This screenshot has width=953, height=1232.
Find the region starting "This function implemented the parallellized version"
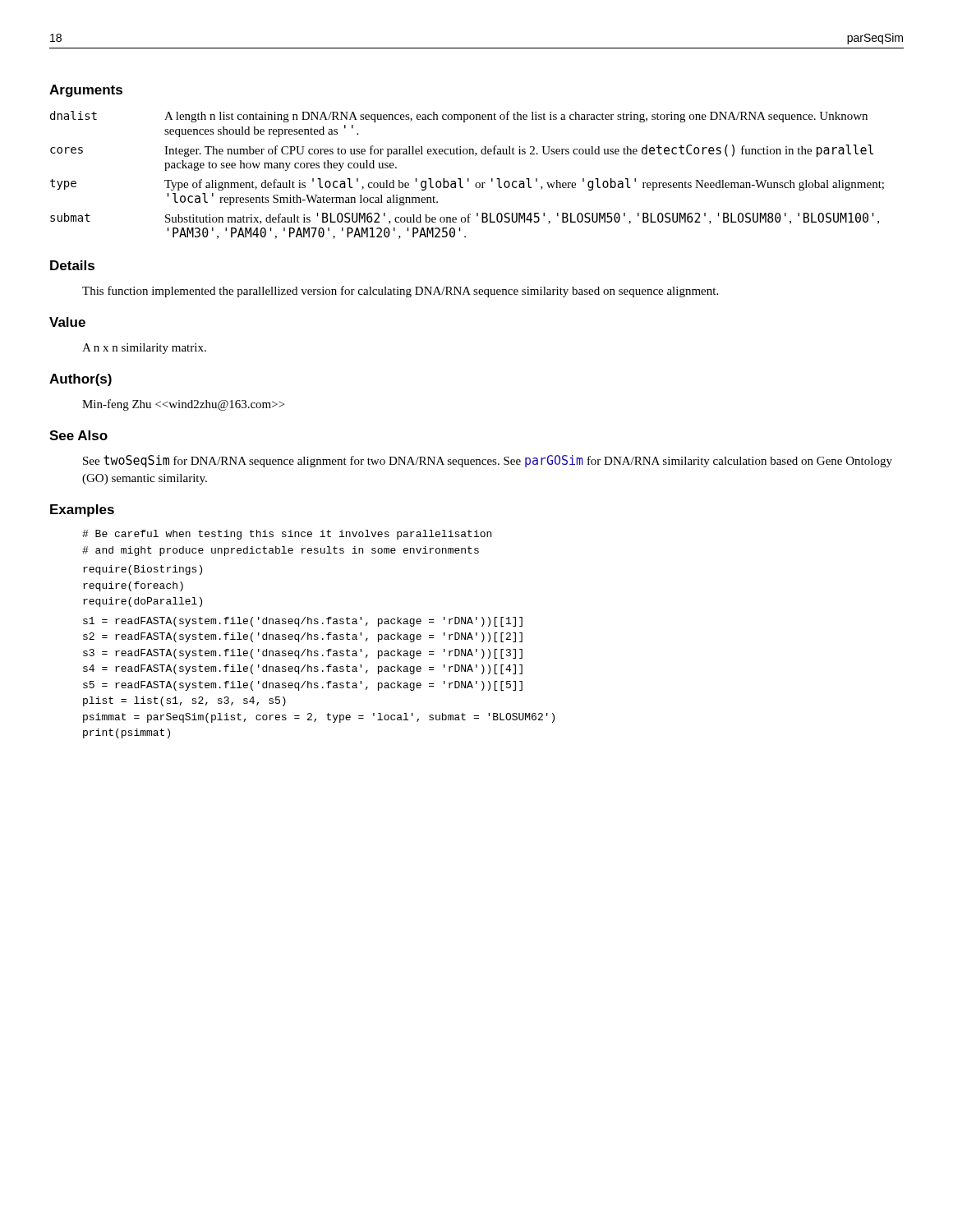[x=401, y=291]
